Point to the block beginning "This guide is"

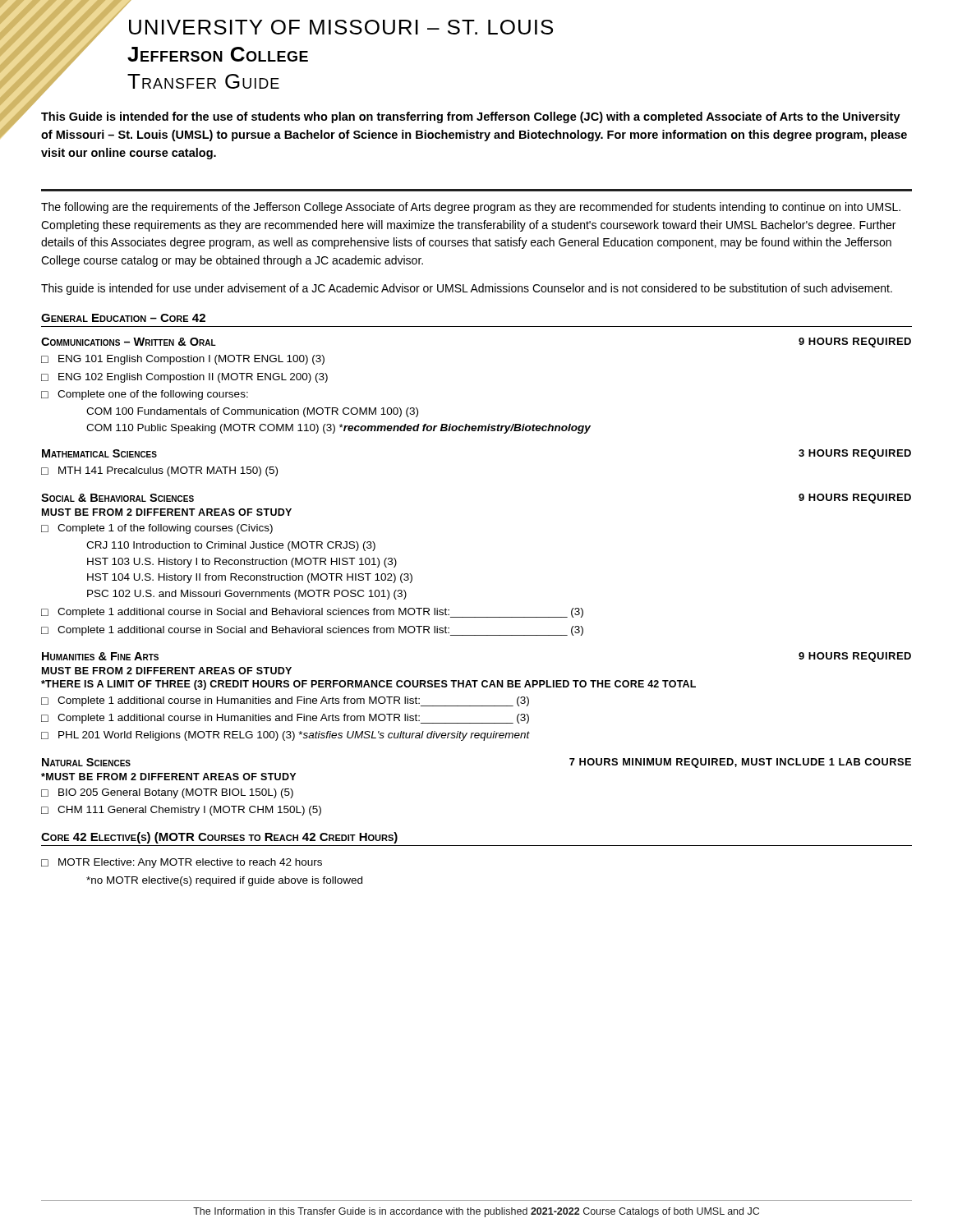coord(467,288)
